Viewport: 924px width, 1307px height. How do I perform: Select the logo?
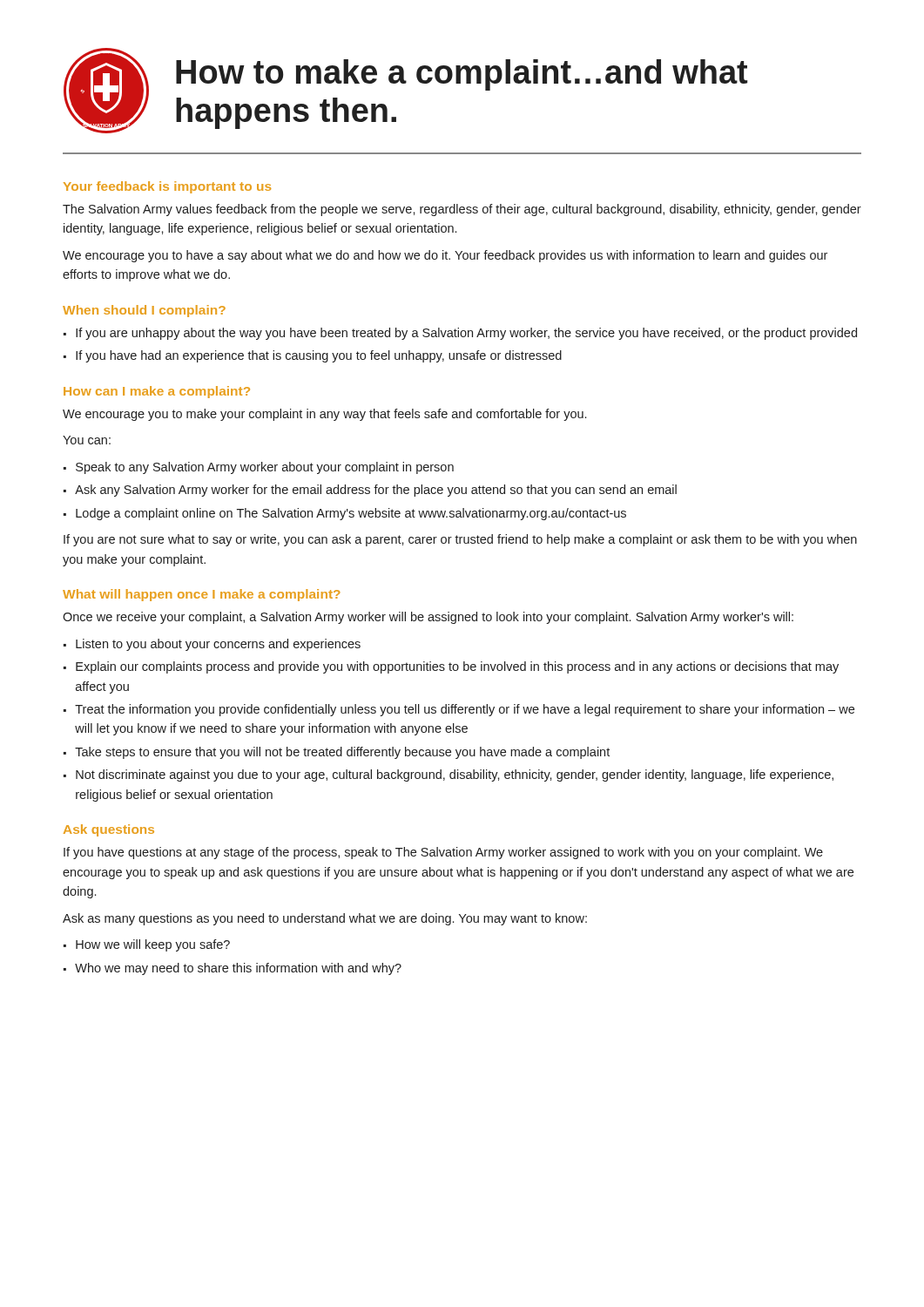click(x=106, y=92)
